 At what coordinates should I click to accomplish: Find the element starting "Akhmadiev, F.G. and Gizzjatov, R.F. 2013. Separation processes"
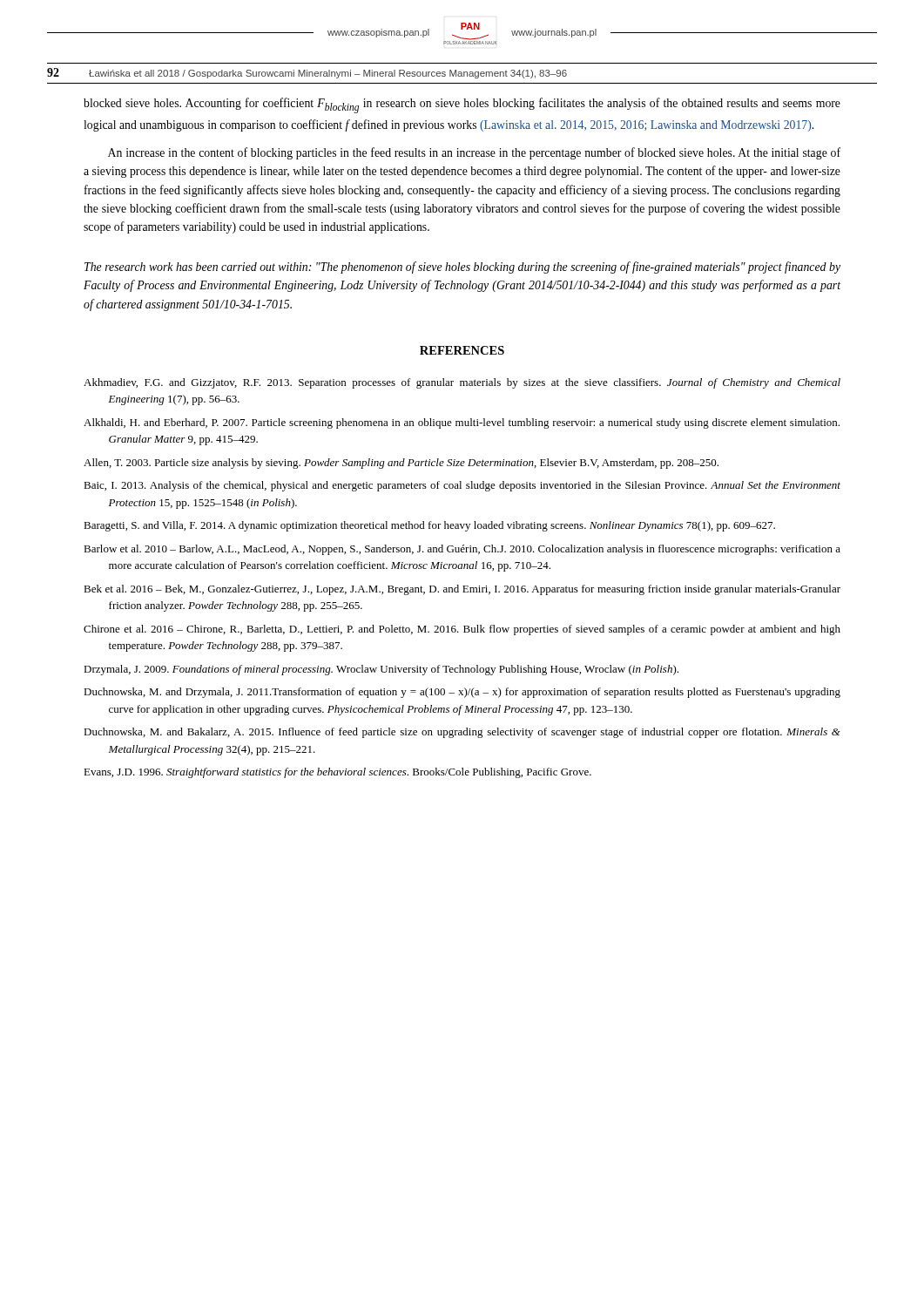(x=462, y=391)
